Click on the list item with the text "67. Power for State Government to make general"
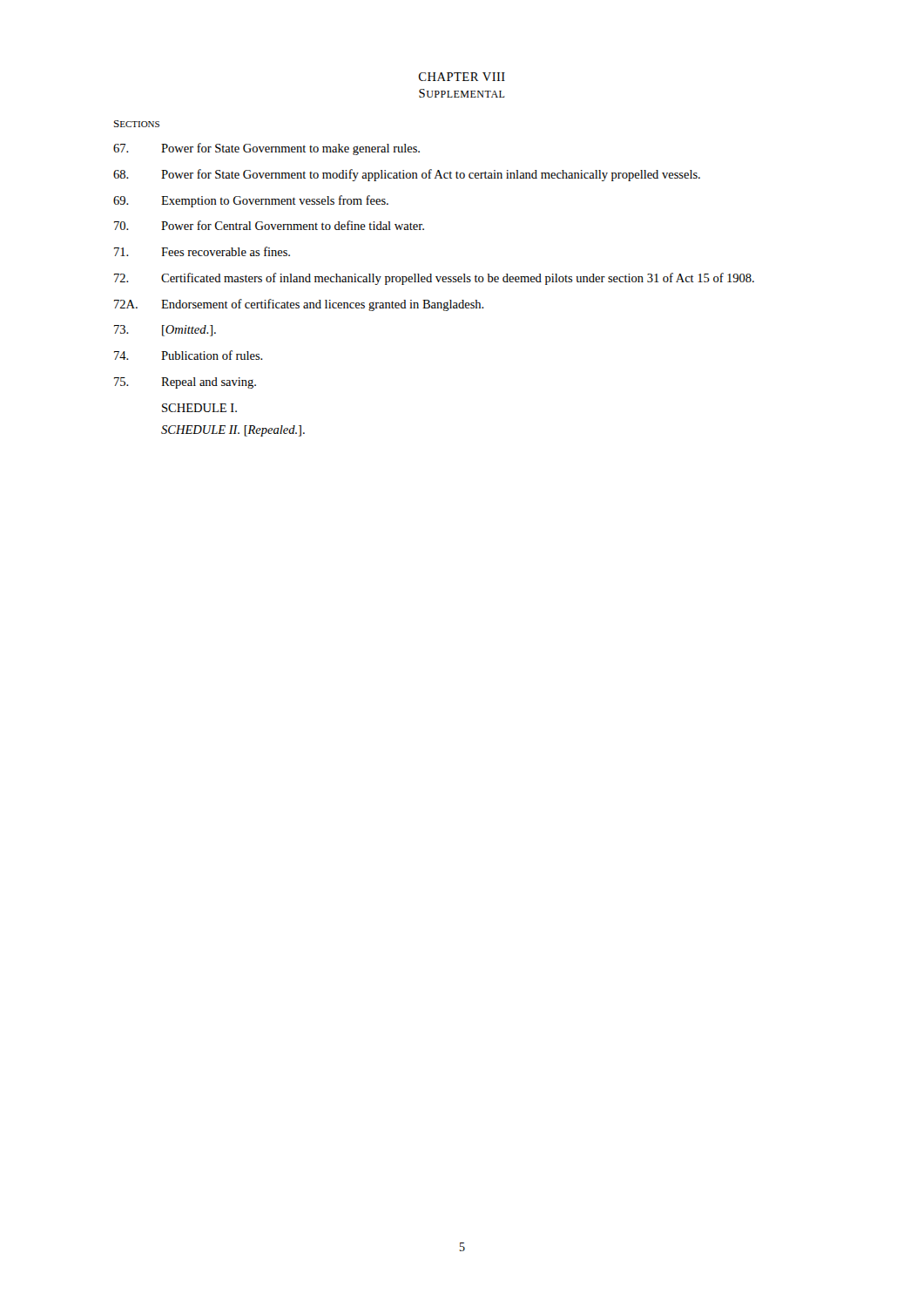The image size is (924, 1307). pyautogui.click(x=266, y=149)
